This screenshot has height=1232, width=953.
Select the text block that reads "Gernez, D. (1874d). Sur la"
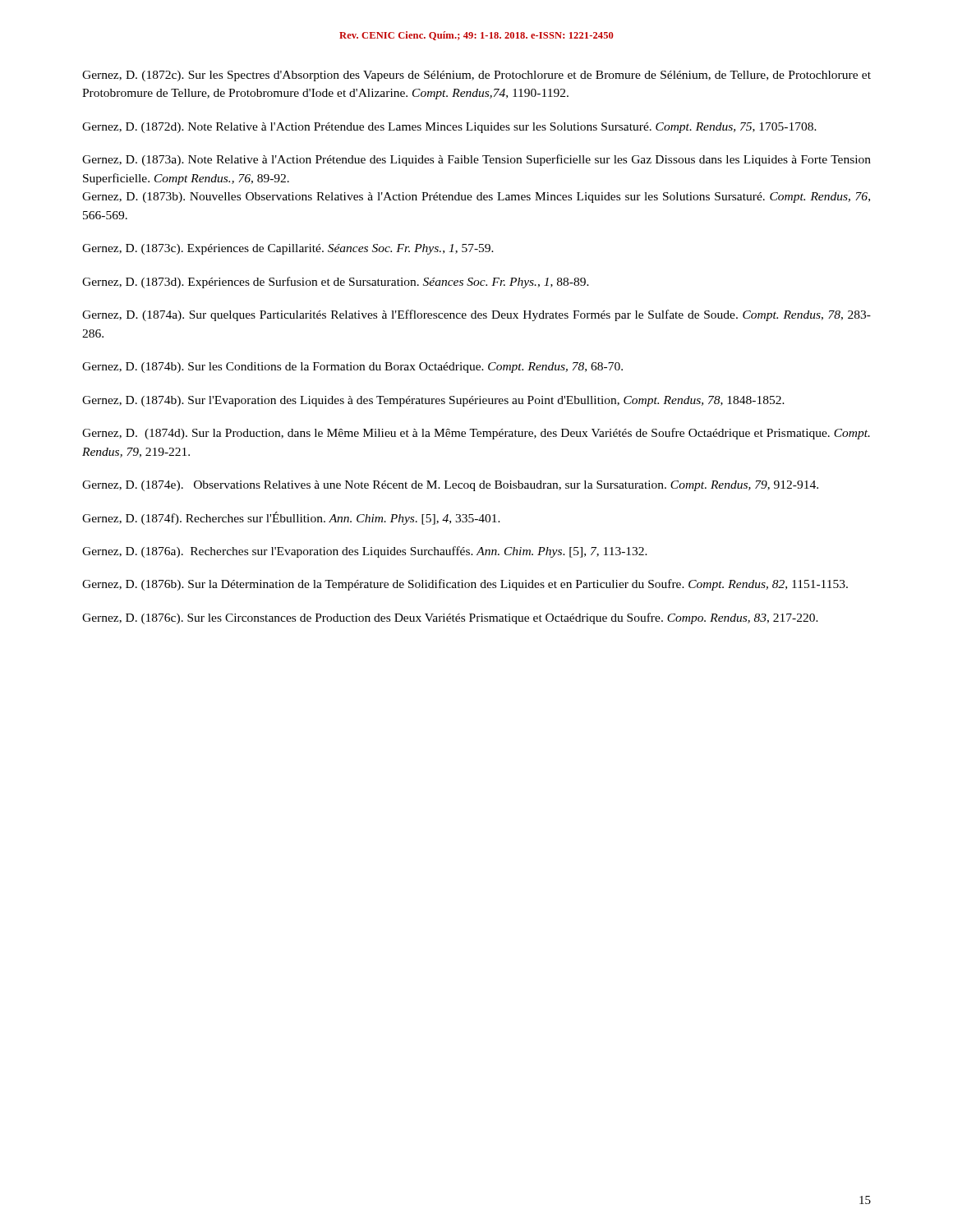tap(476, 442)
